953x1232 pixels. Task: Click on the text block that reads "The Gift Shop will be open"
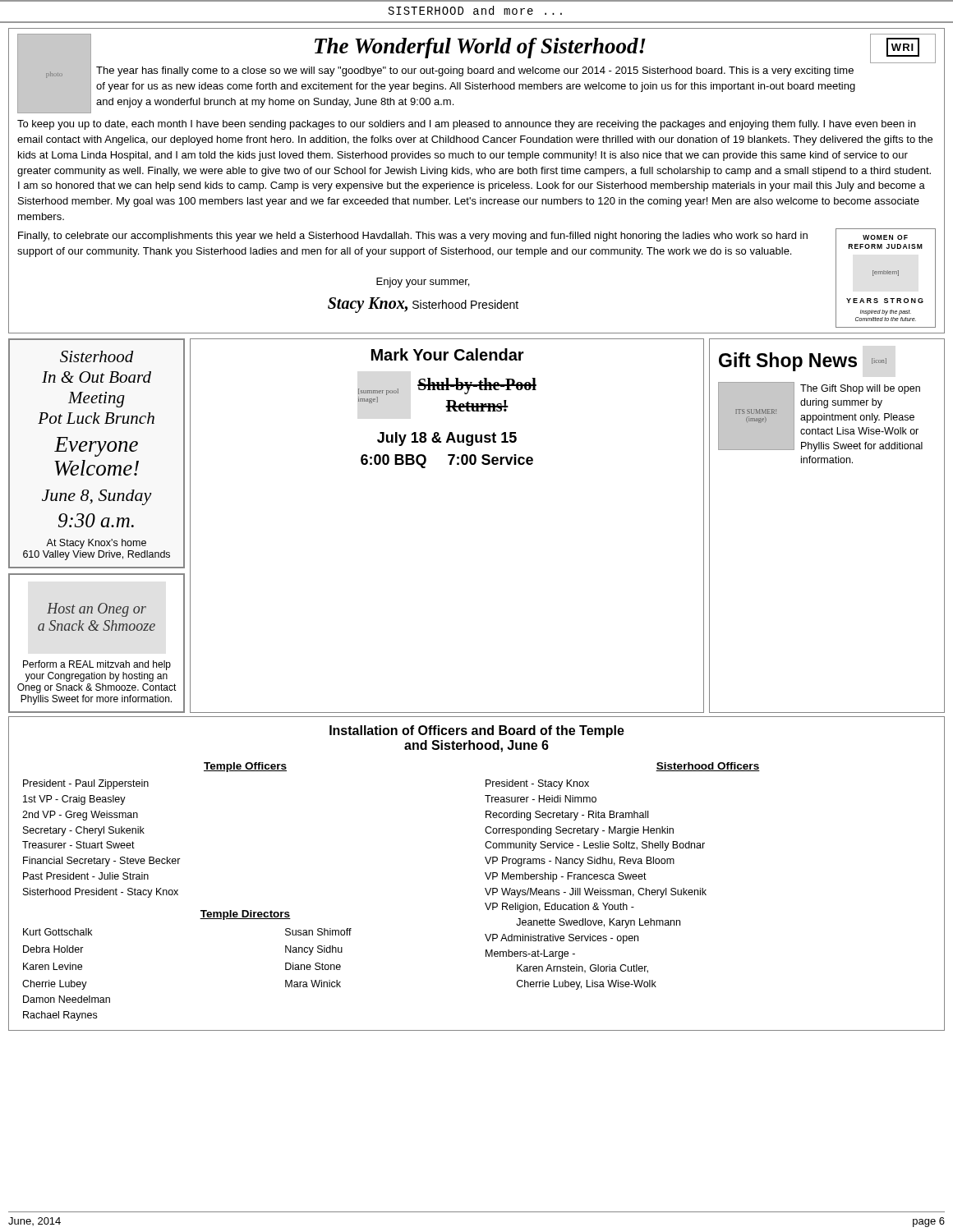862,424
